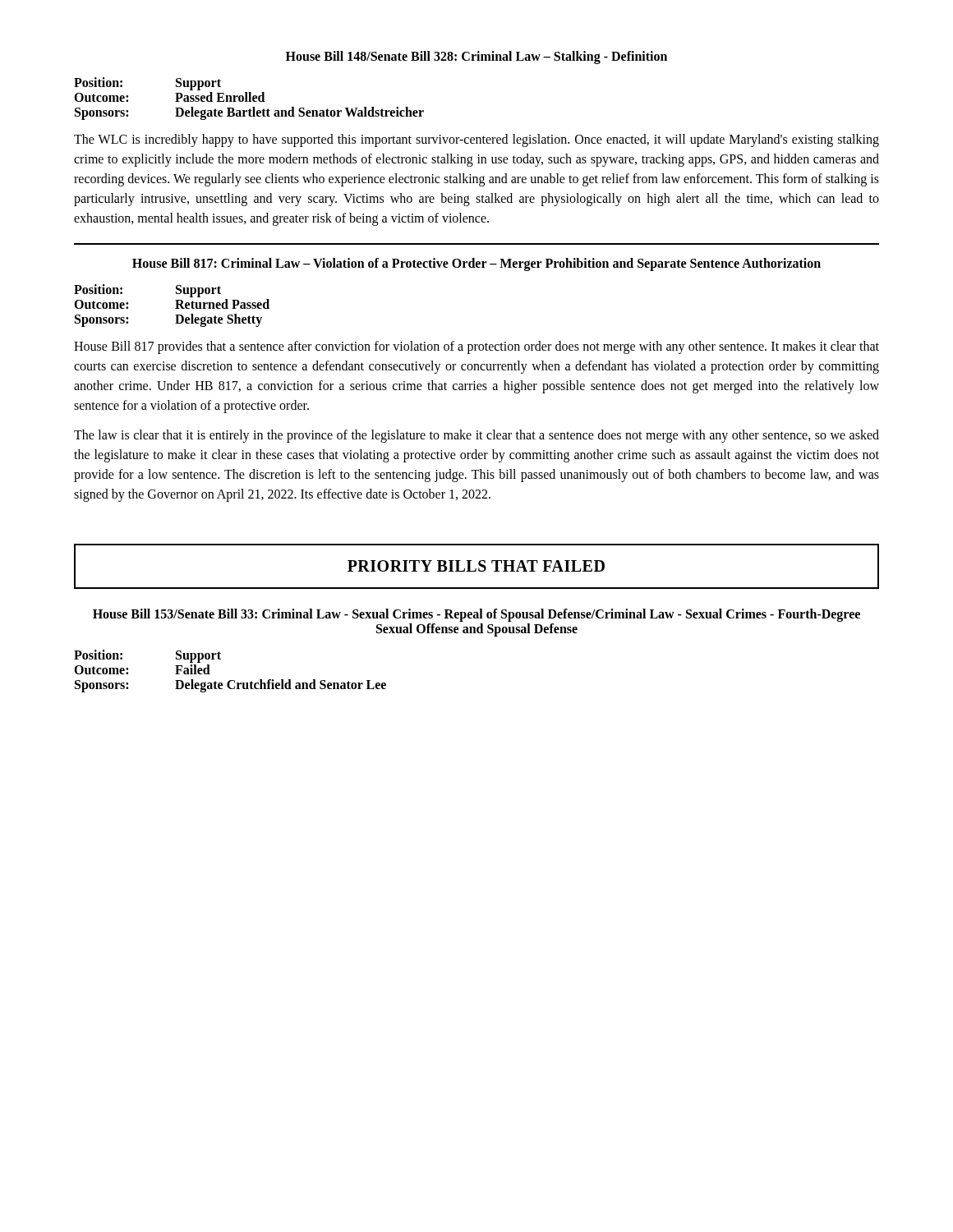Navigate to the region starting "Position: Support Outcome: Returned"
The image size is (953, 1232).
click(172, 305)
